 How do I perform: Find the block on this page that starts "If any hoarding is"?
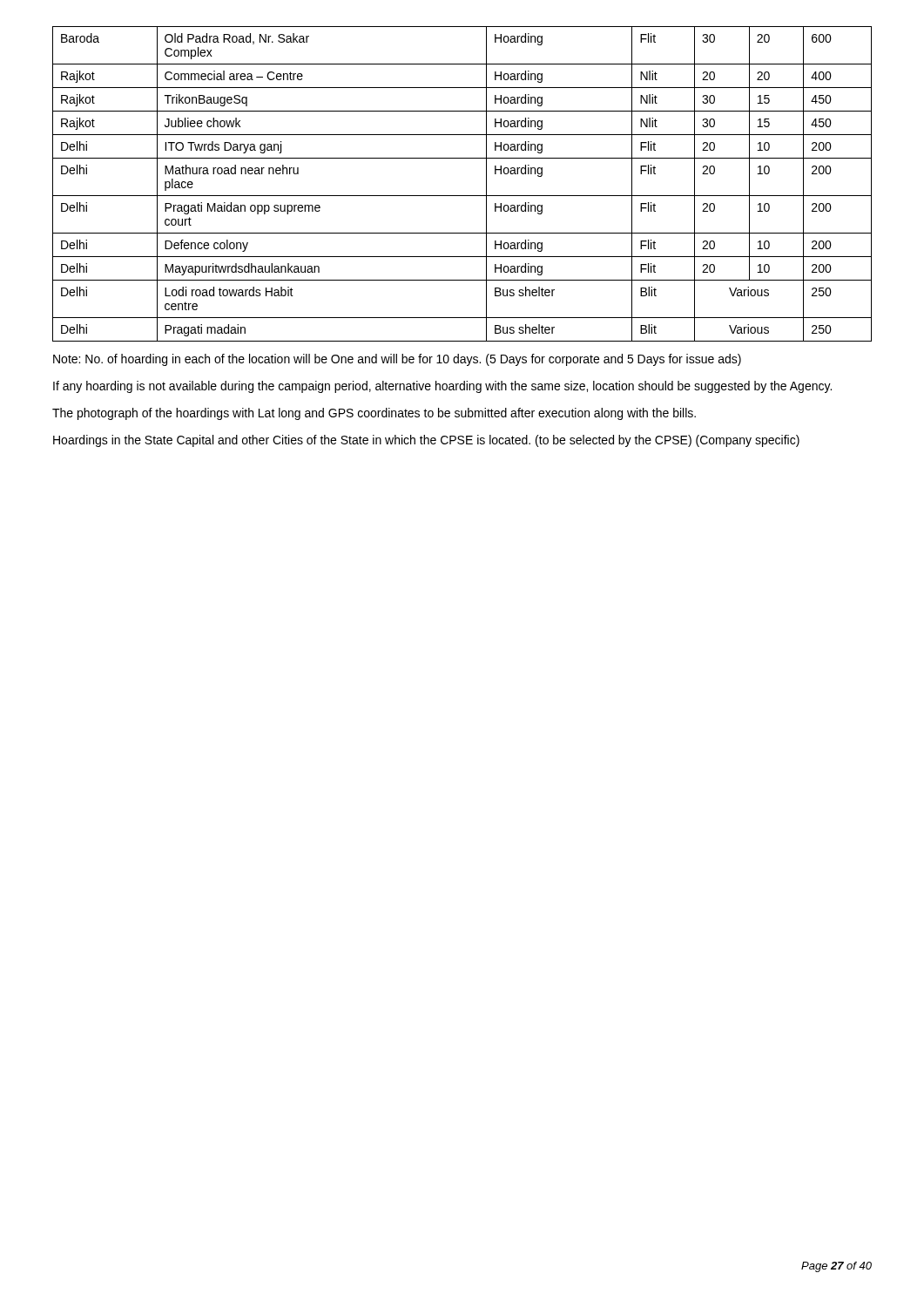(443, 386)
